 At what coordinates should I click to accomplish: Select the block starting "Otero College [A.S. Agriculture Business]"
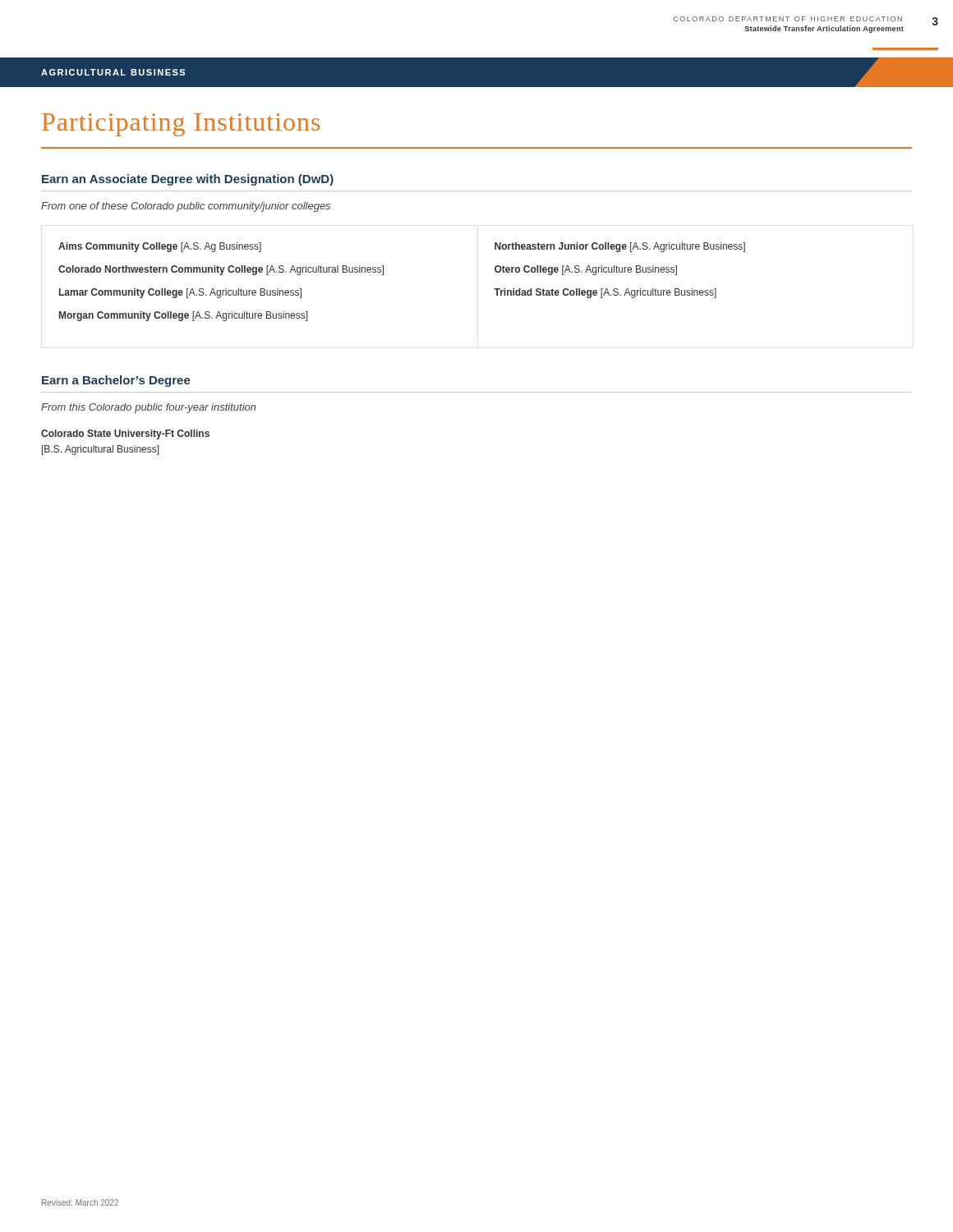tap(586, 269)
